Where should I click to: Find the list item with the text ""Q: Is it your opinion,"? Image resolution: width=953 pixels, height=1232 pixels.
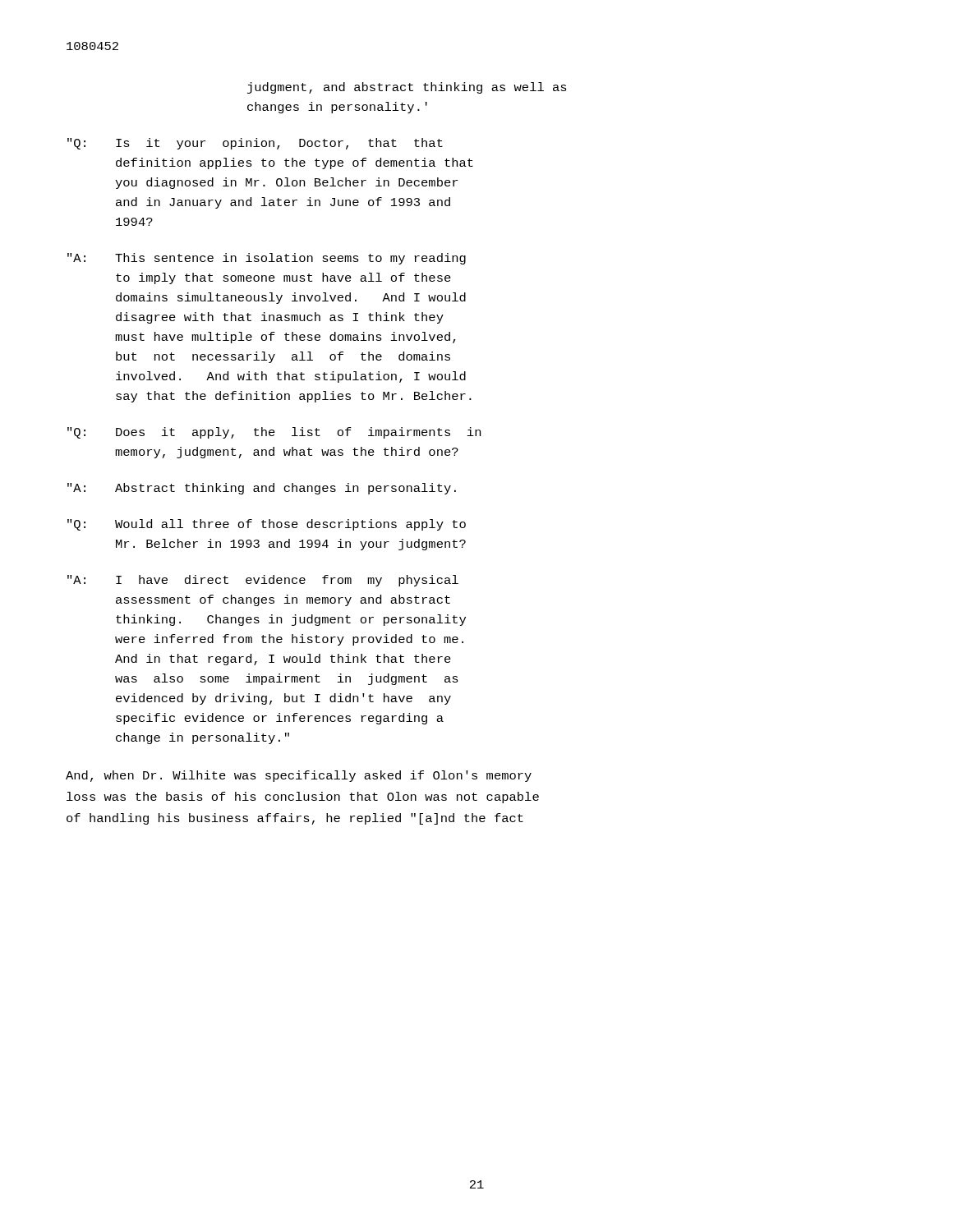[255, 144]
